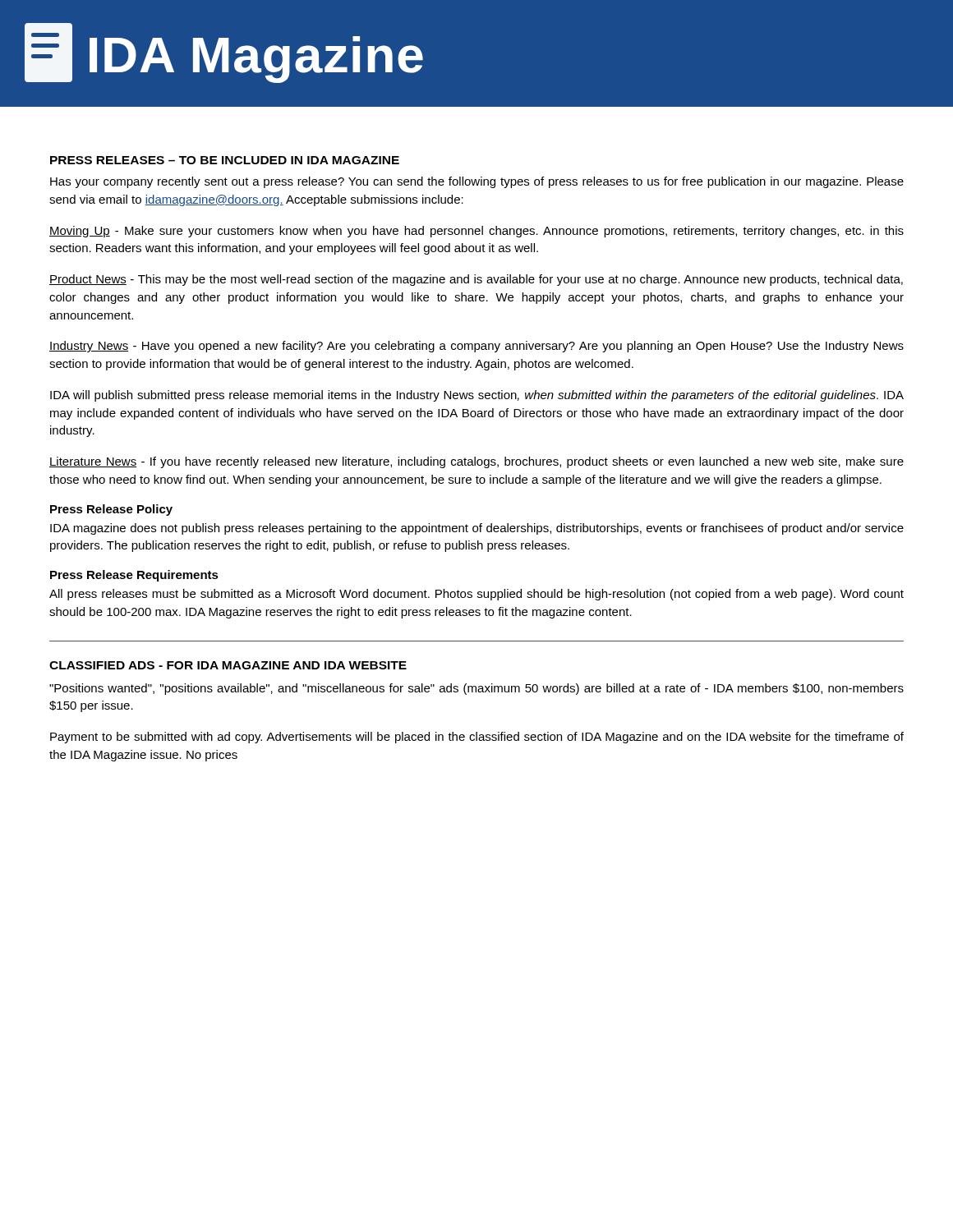This screenshot has width=953, height=1232.
Task: Find "Press Release Policy" on this page
Action: coord(111,508)
